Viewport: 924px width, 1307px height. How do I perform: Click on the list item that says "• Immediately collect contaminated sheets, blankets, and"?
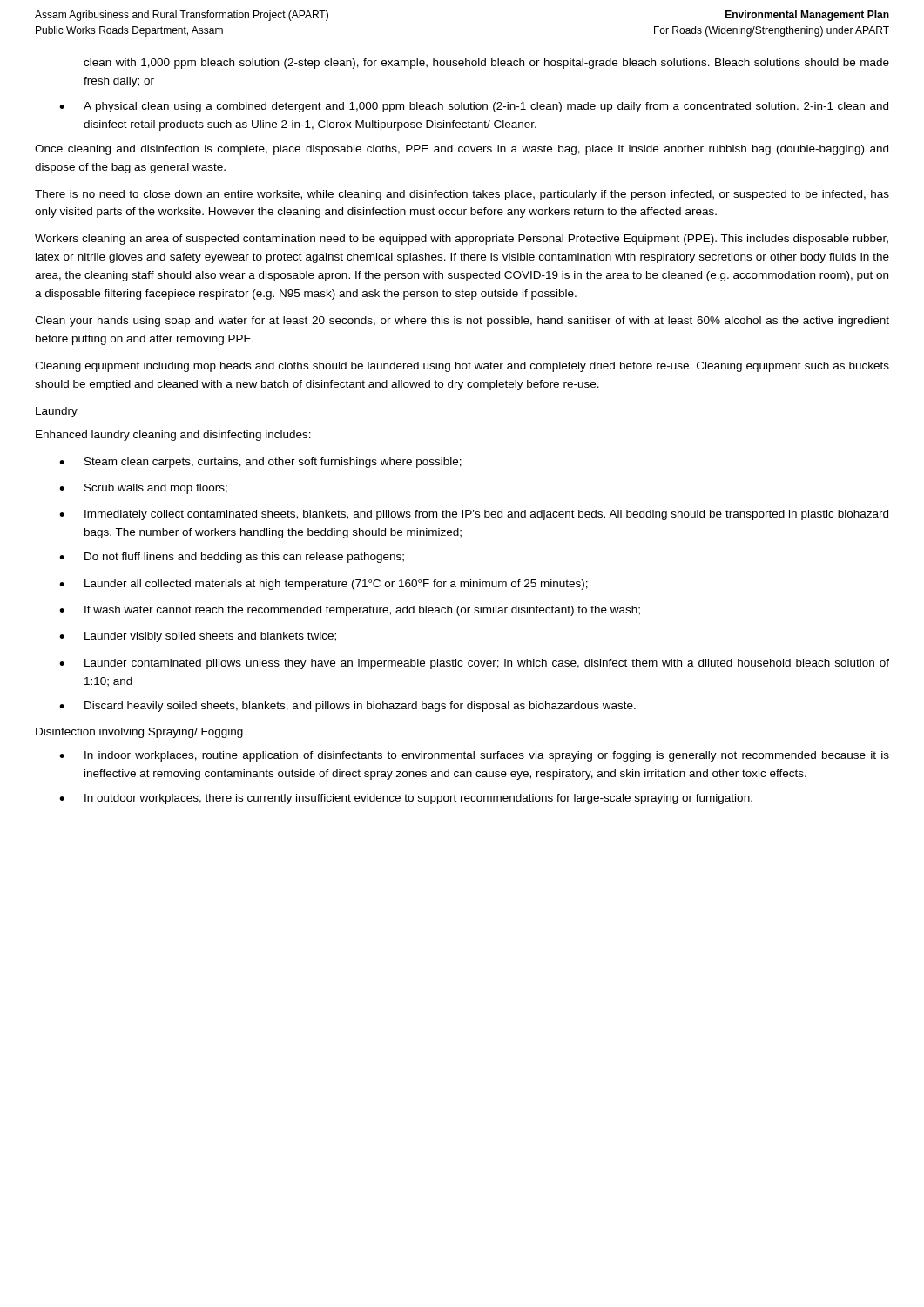click(474, 524)
